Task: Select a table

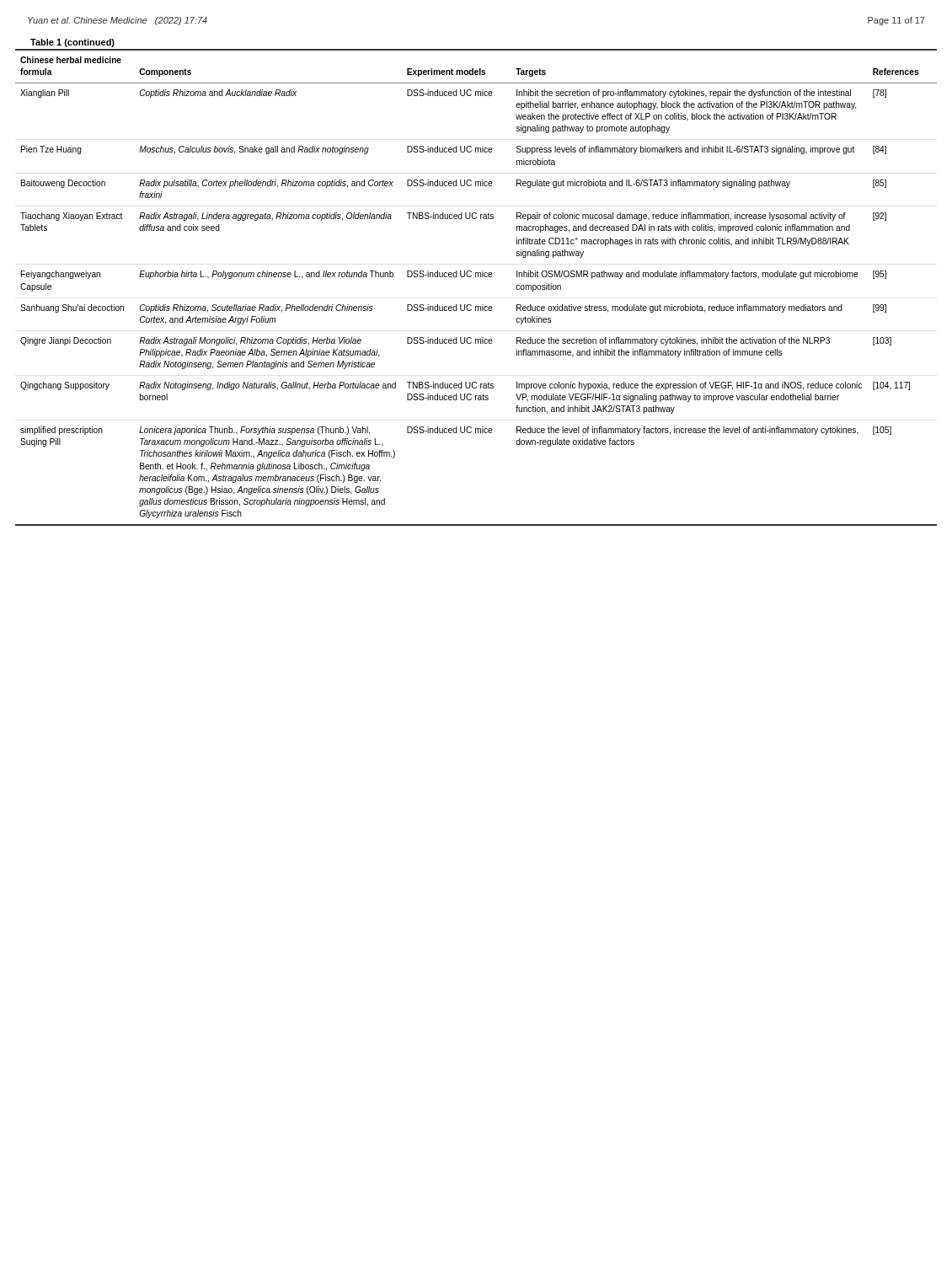Action: 476,287
